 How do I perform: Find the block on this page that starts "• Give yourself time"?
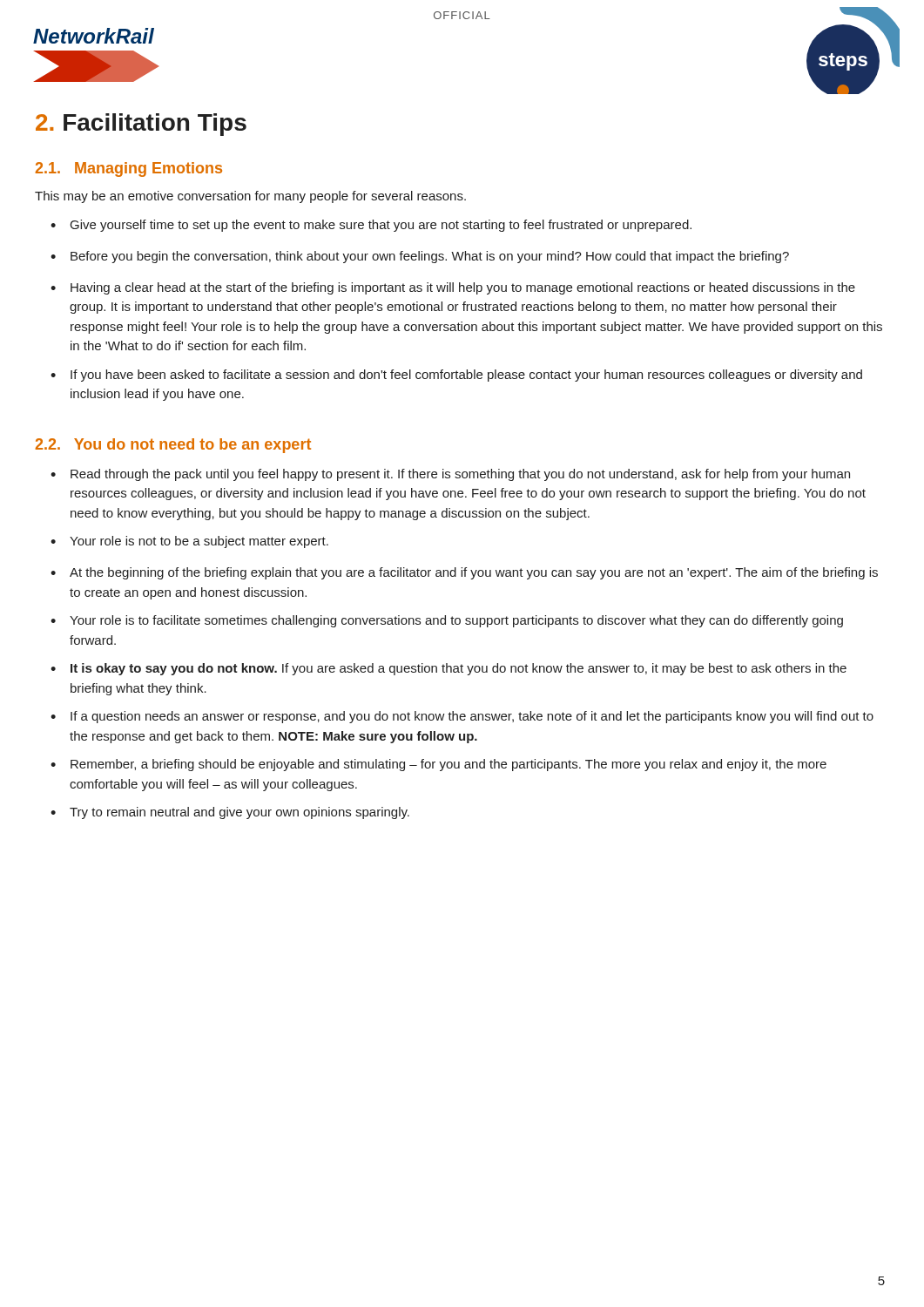point(372,226)
